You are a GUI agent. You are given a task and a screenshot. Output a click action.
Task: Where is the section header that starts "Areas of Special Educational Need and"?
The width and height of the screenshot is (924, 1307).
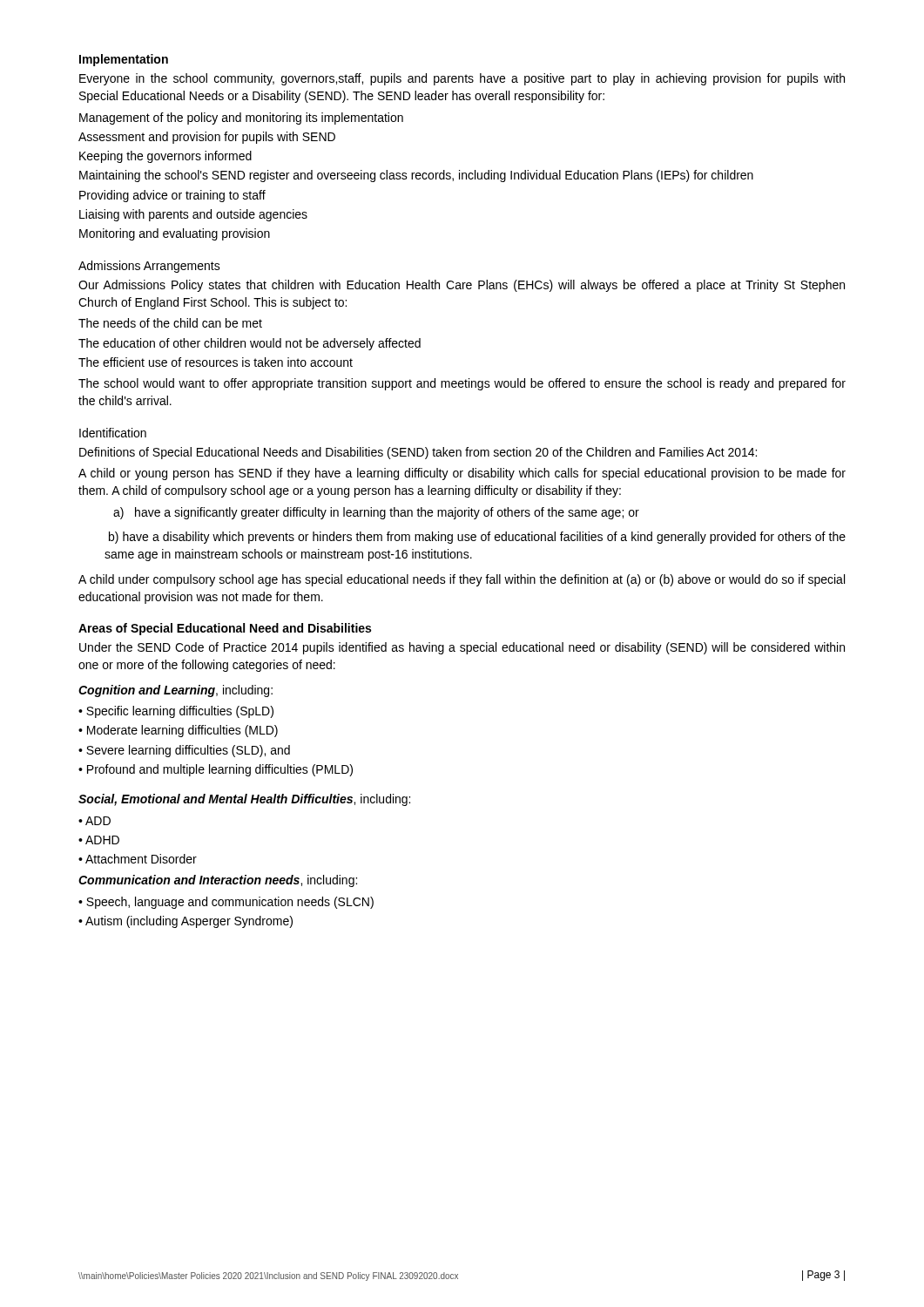point(225,628)
